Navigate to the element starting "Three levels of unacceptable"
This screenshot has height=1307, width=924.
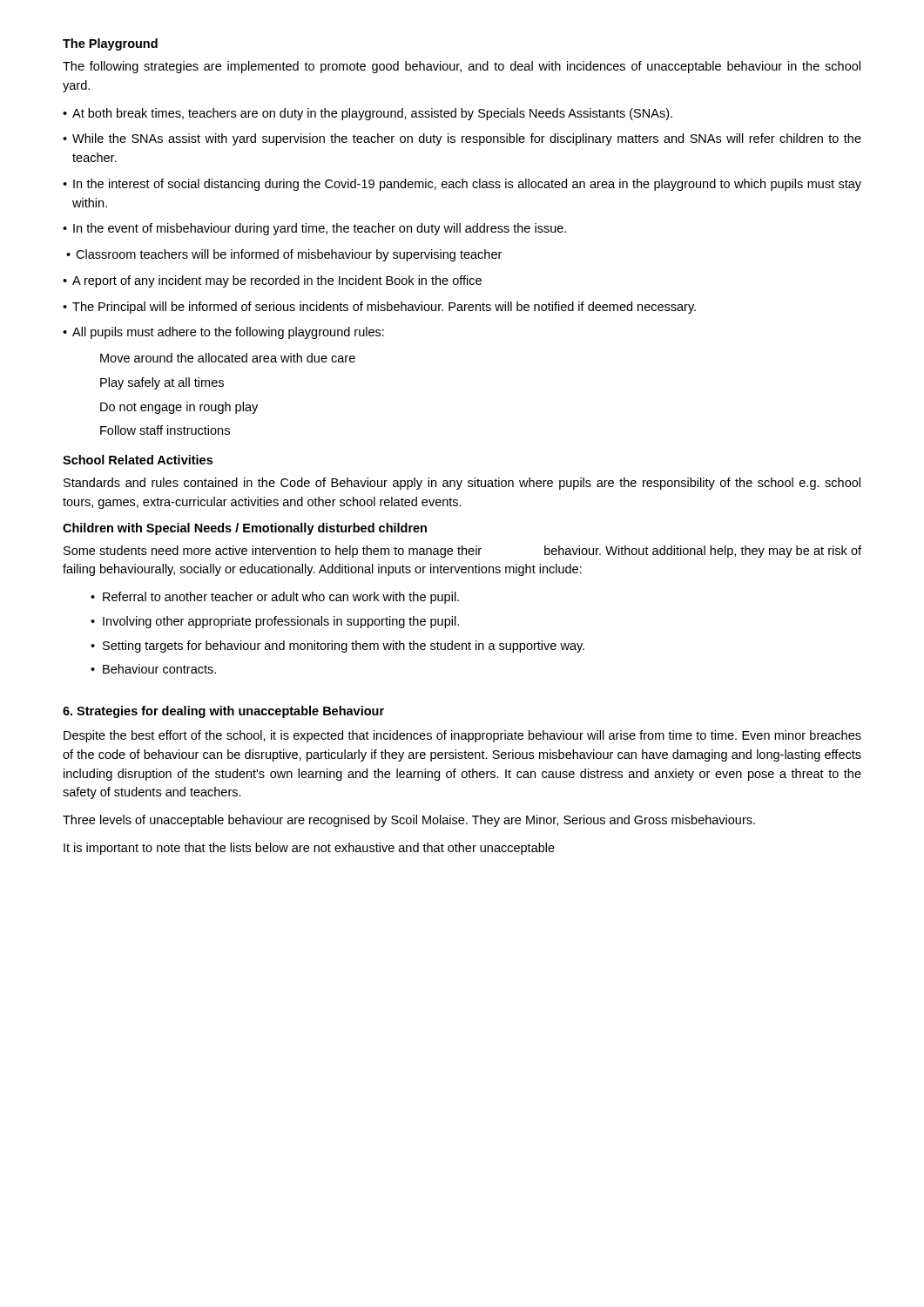(409, 820)
